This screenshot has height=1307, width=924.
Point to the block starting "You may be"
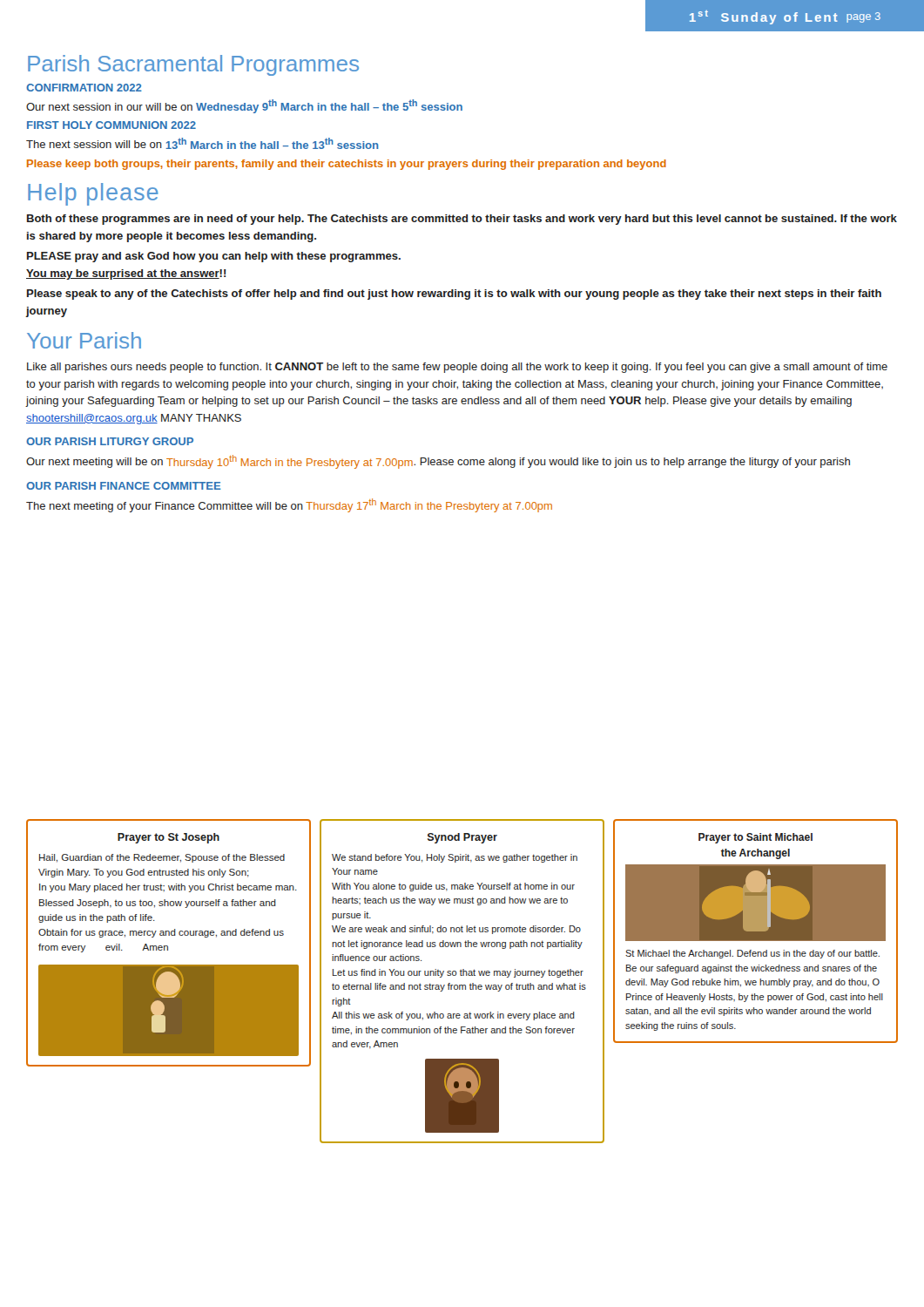click(x=126, y=274)
